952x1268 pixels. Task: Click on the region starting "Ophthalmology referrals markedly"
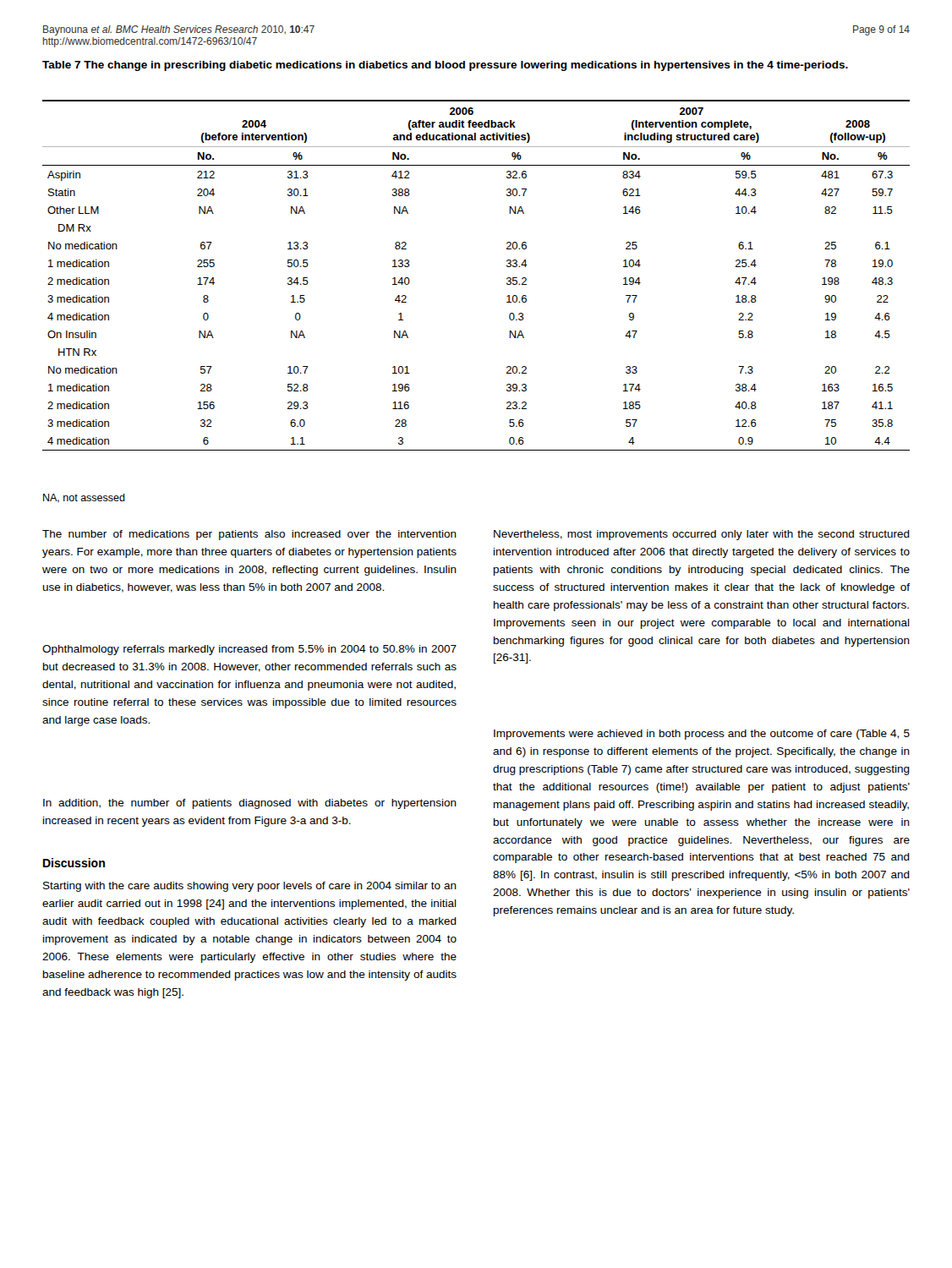[x=249, y=685]
